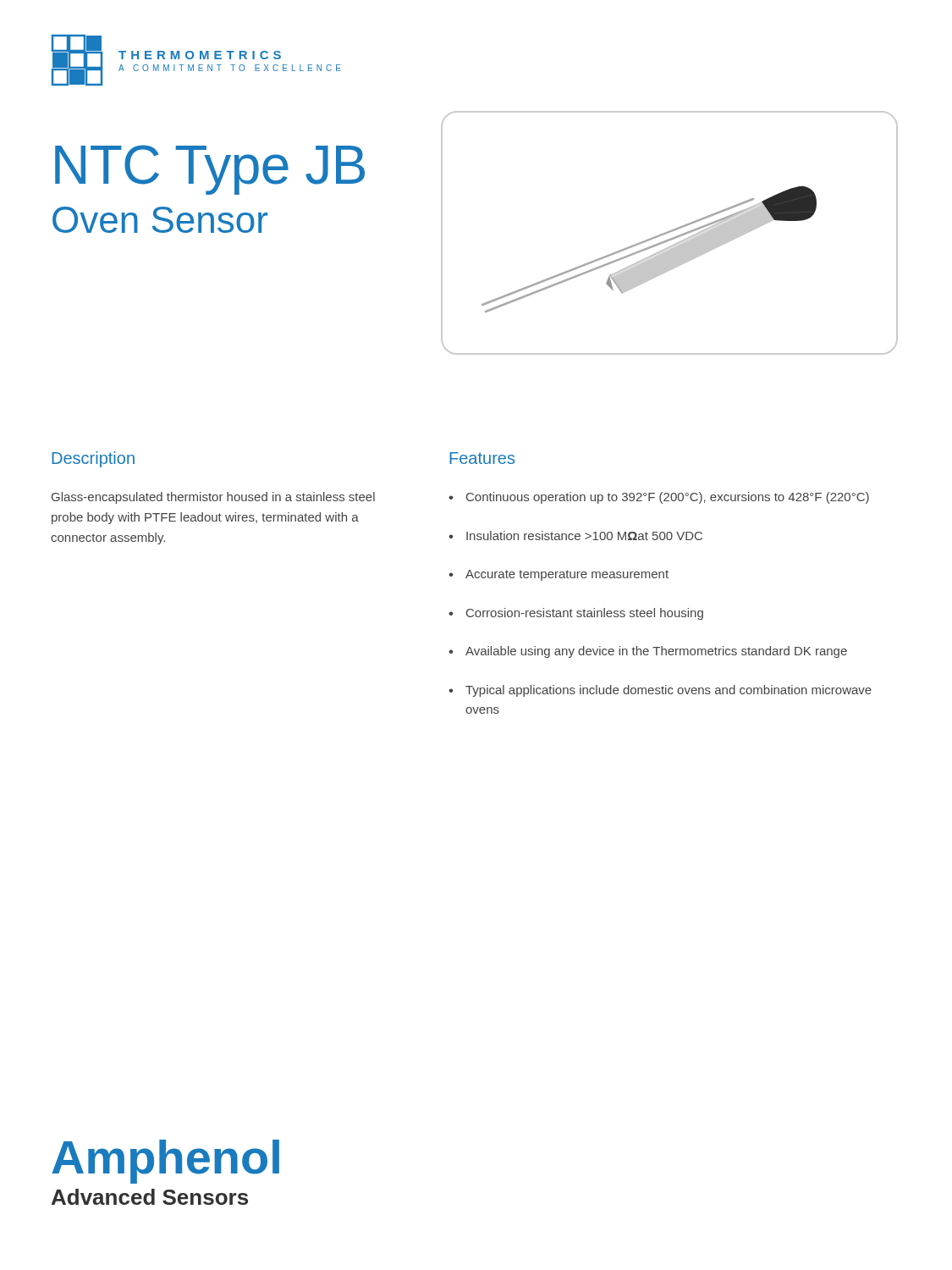
Task: Locate the list item with the text "Continuous operation up to 392°F (200°C), excursions to"
Action: click(667, 497)
